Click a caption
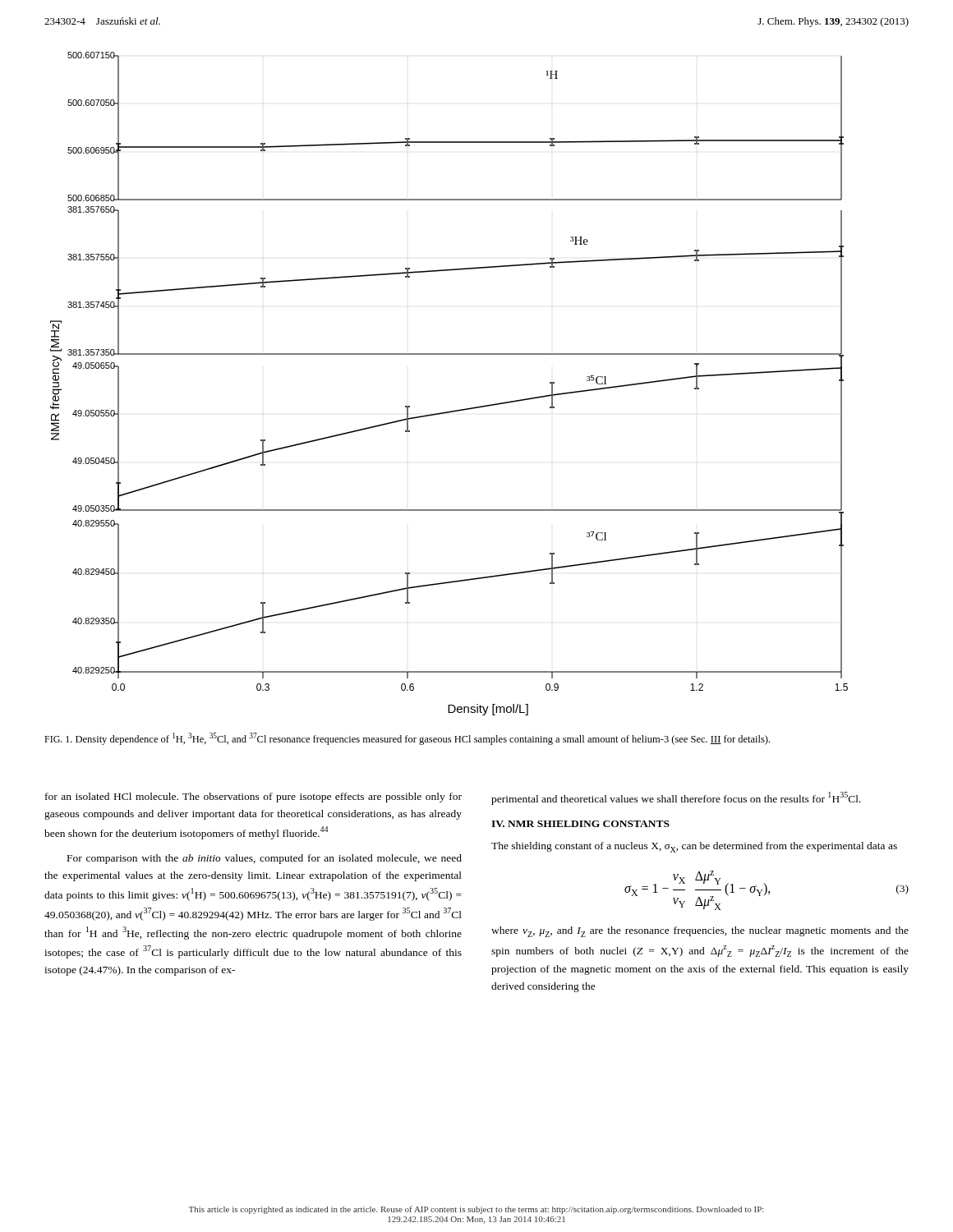953x1232 pixels. tap(408, 738)
